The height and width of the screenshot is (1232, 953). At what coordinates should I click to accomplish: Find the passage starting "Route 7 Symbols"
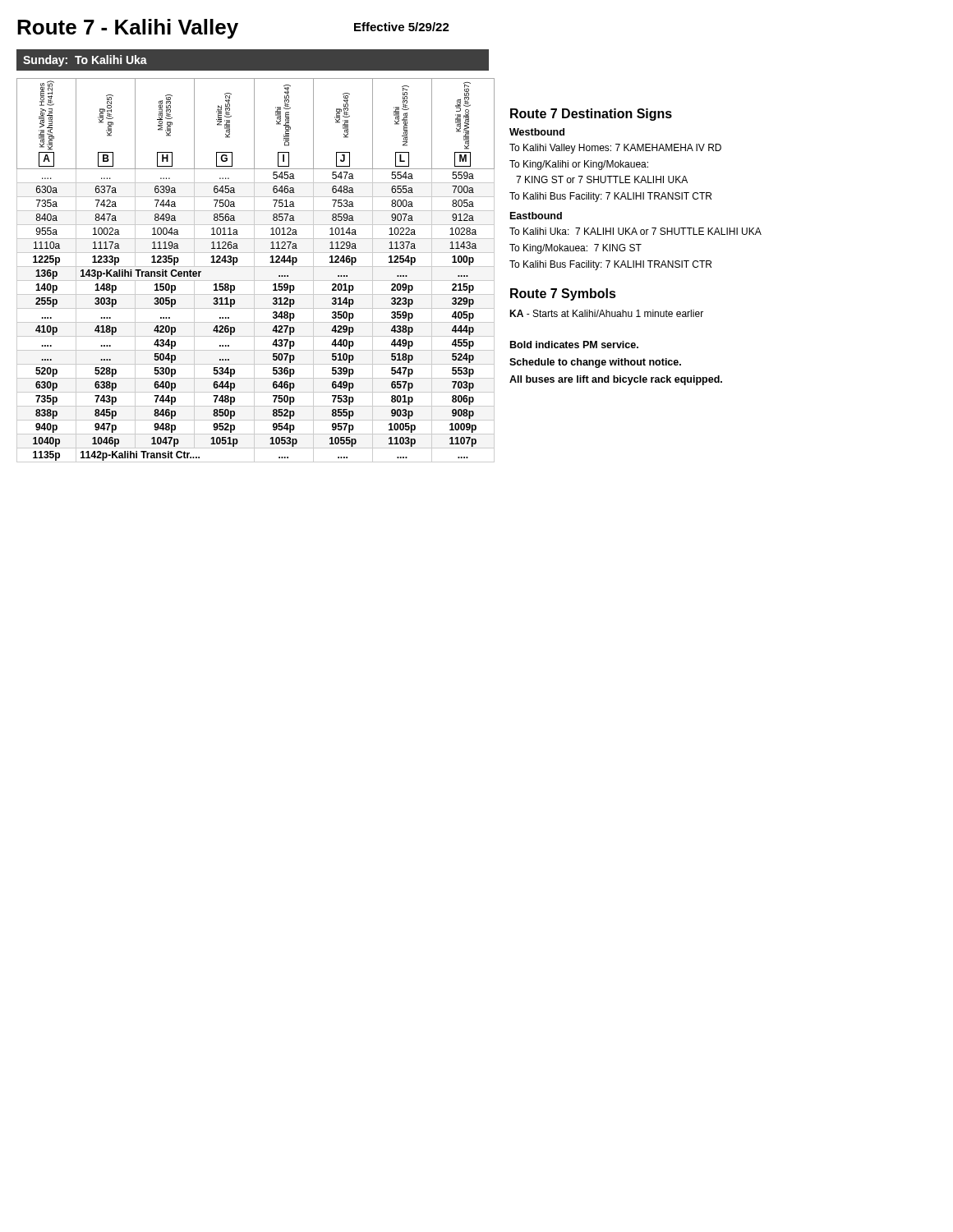[563, 294]
